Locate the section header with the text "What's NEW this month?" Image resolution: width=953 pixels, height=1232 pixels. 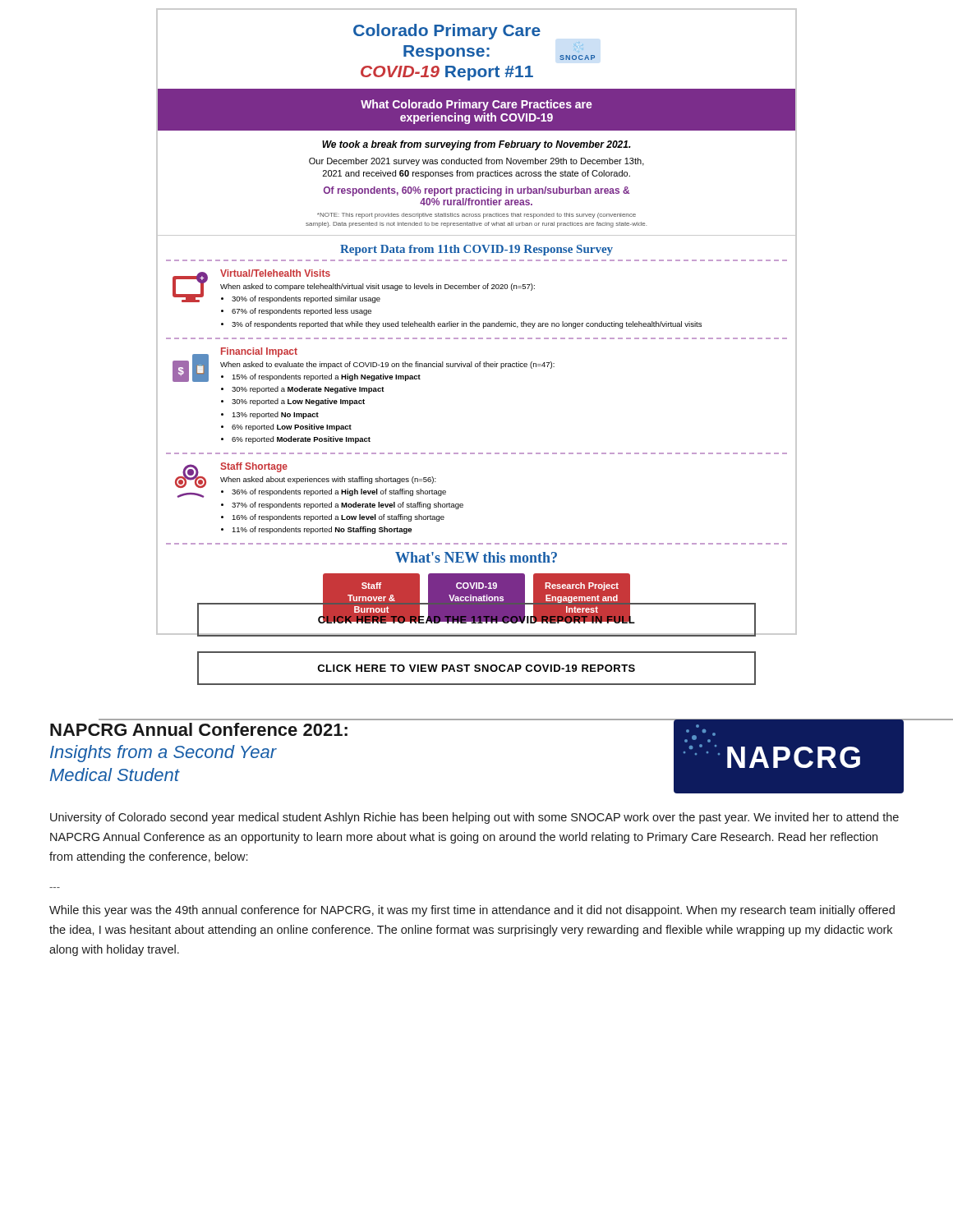(476, 558)
